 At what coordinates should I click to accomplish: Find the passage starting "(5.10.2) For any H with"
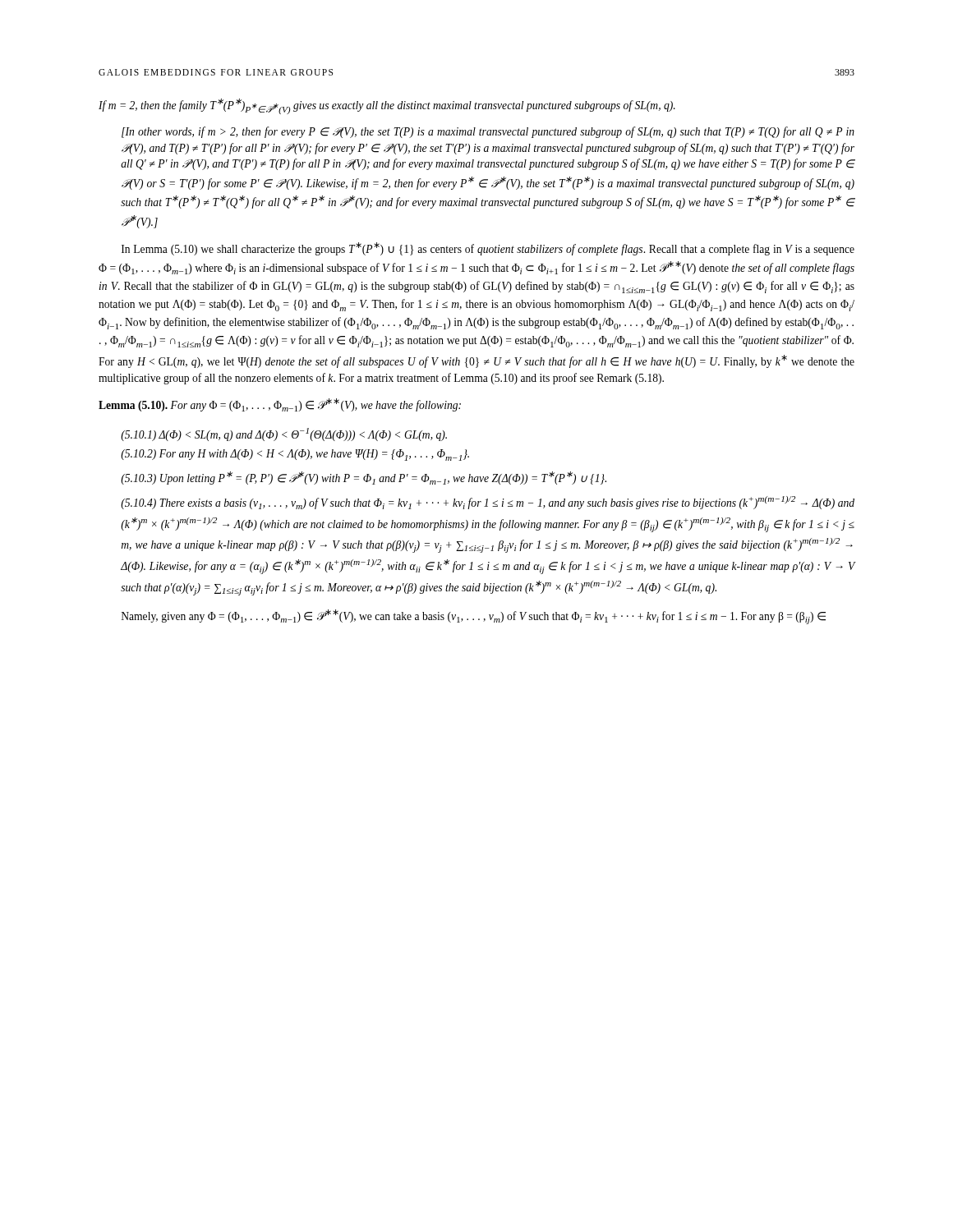pos(296,455)
